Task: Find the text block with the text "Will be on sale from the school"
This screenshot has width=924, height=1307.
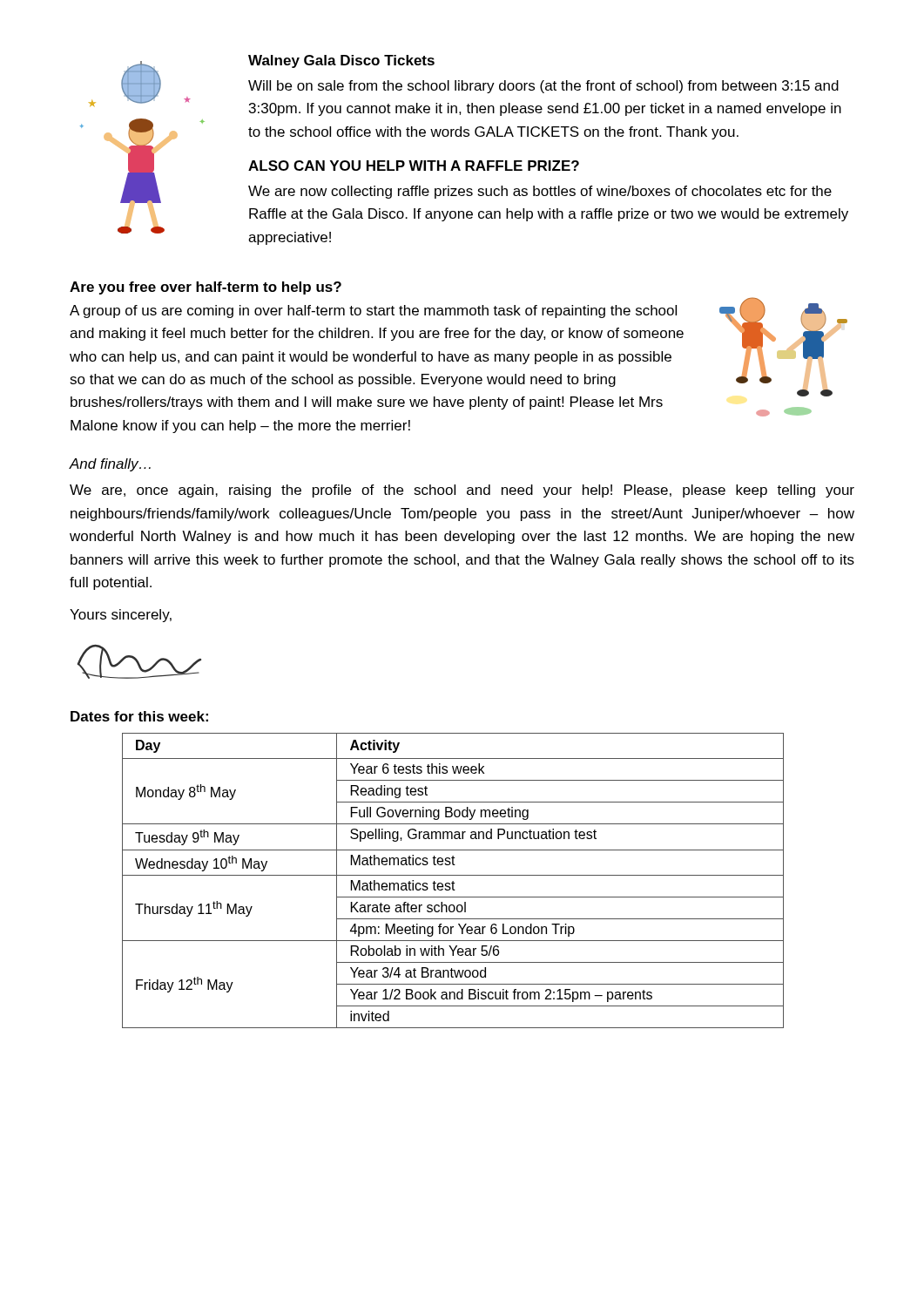Action: (x=551, y=109)
